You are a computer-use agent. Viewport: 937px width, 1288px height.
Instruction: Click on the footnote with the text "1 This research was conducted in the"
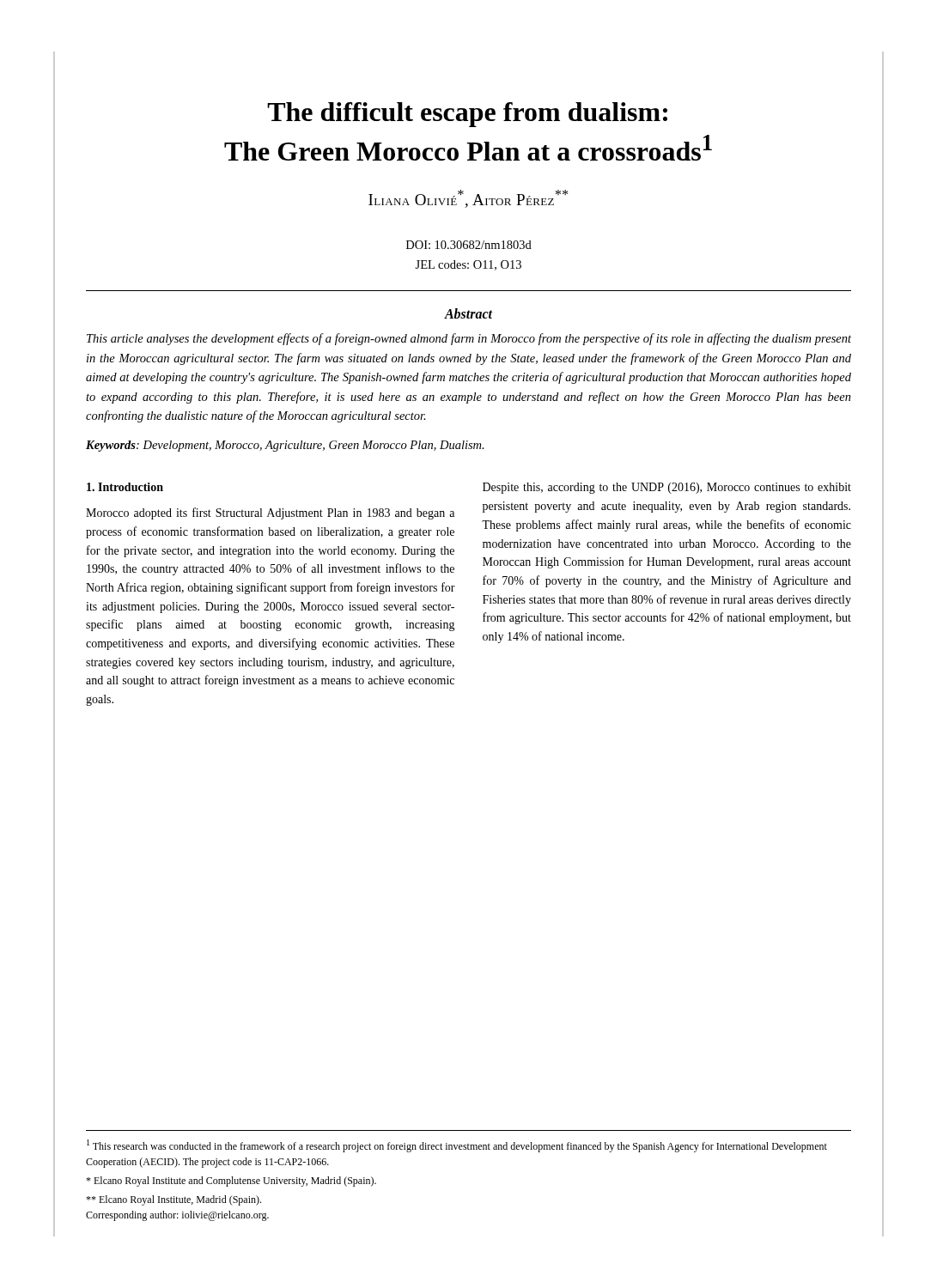(456, 1153)
